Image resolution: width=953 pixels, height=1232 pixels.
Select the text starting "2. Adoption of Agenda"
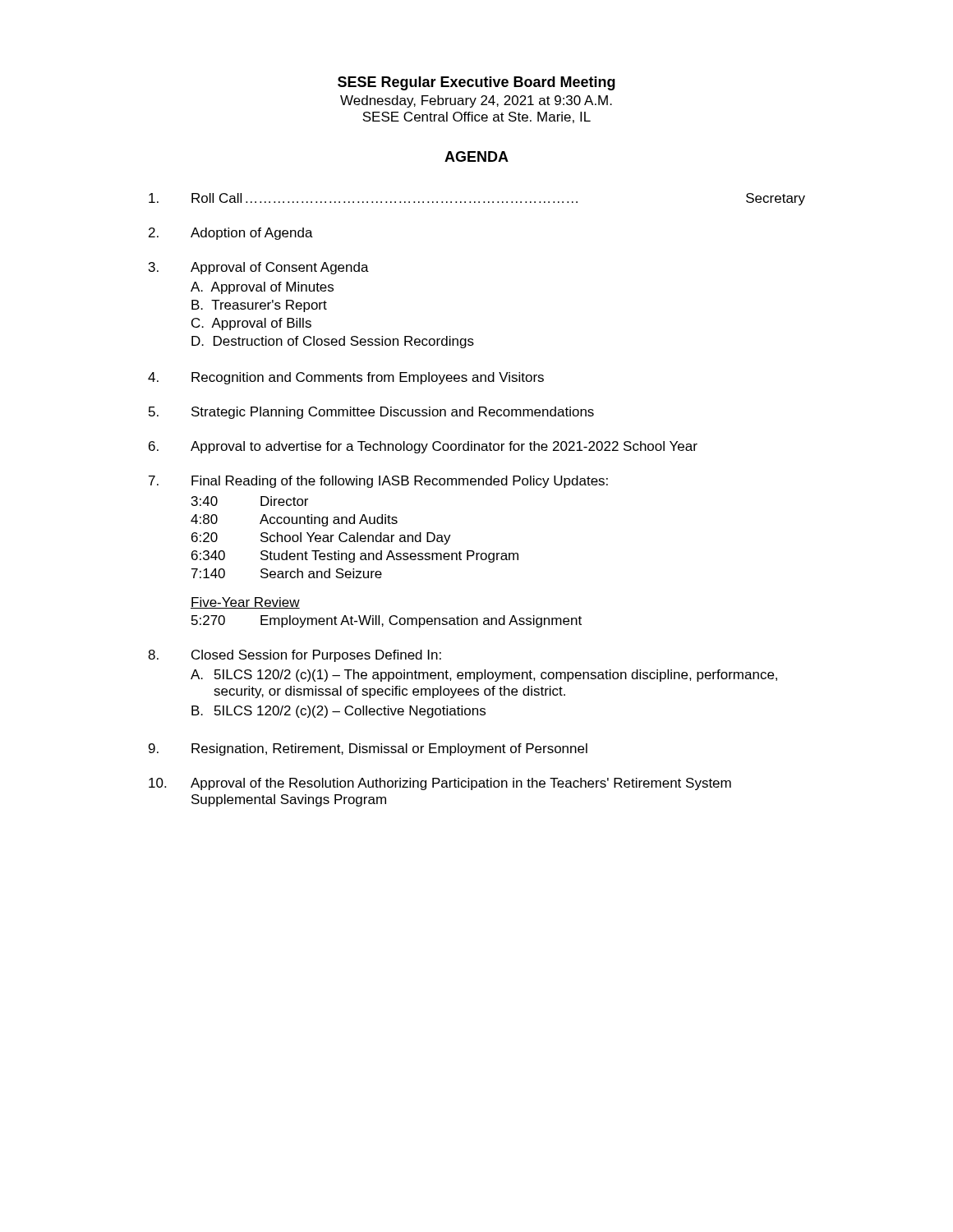pos(231,234)
